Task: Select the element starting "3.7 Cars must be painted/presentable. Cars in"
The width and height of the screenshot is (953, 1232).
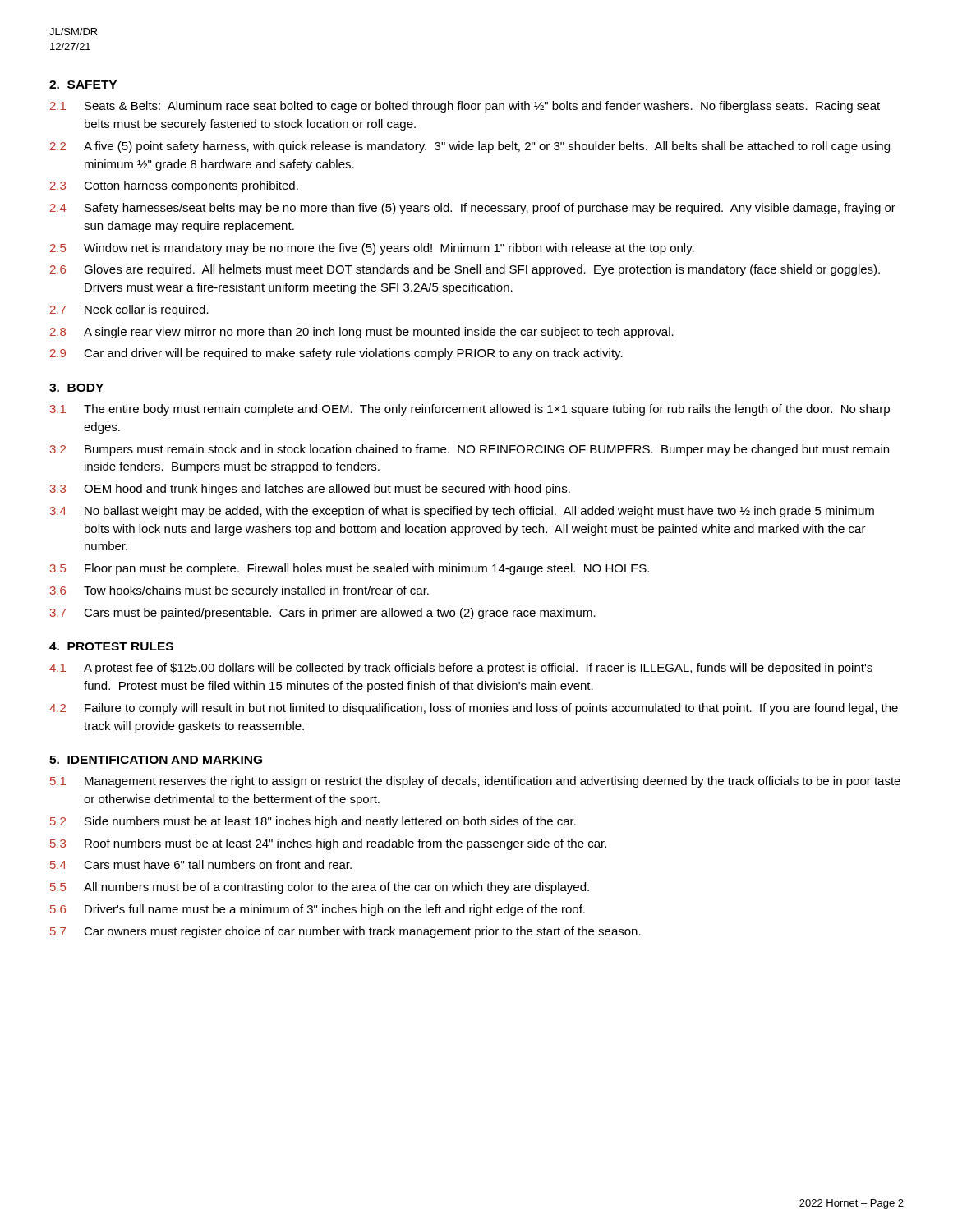Action: 476,612
